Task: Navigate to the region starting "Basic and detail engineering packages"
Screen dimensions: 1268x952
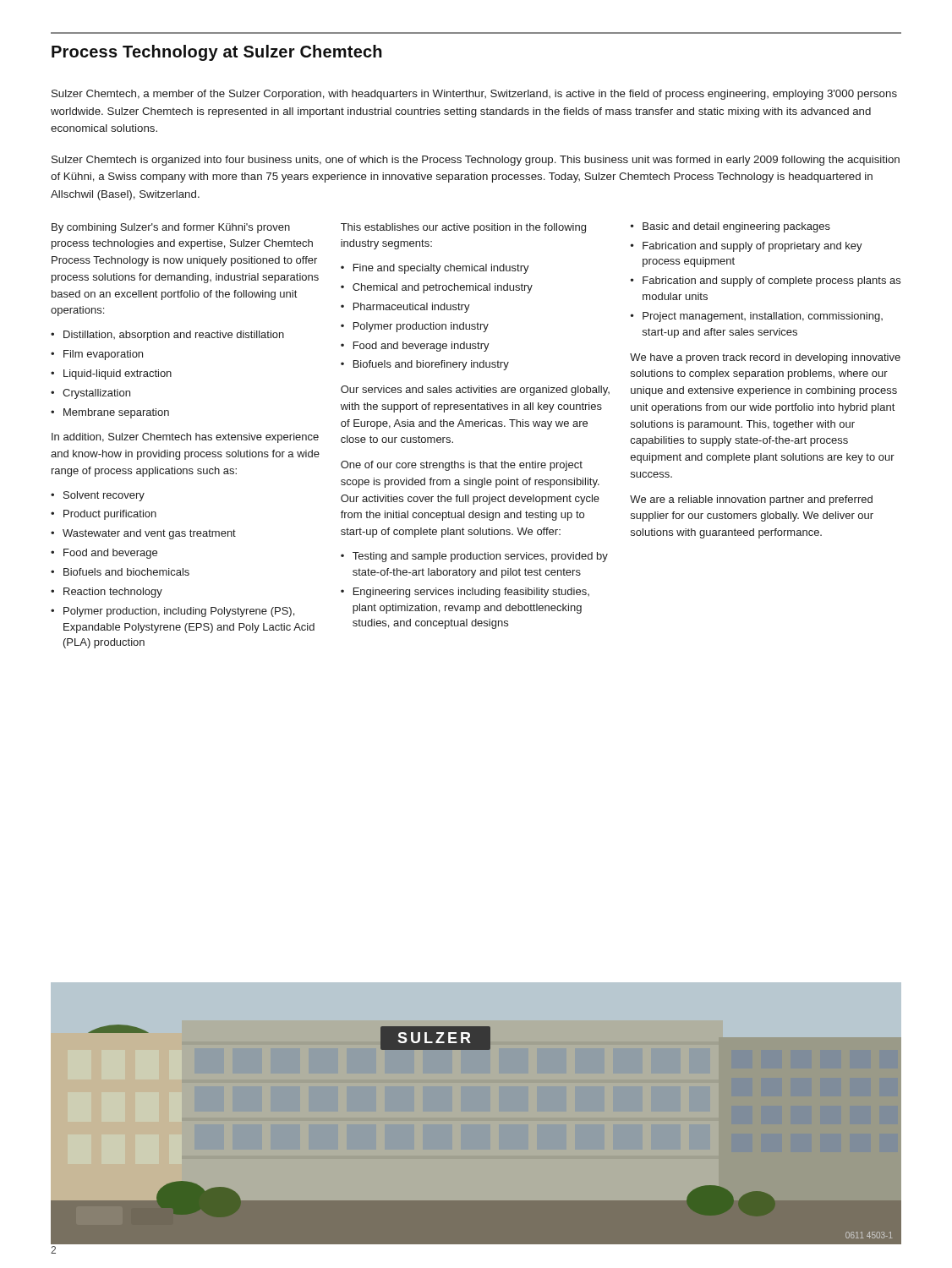Action: [736, 226]
